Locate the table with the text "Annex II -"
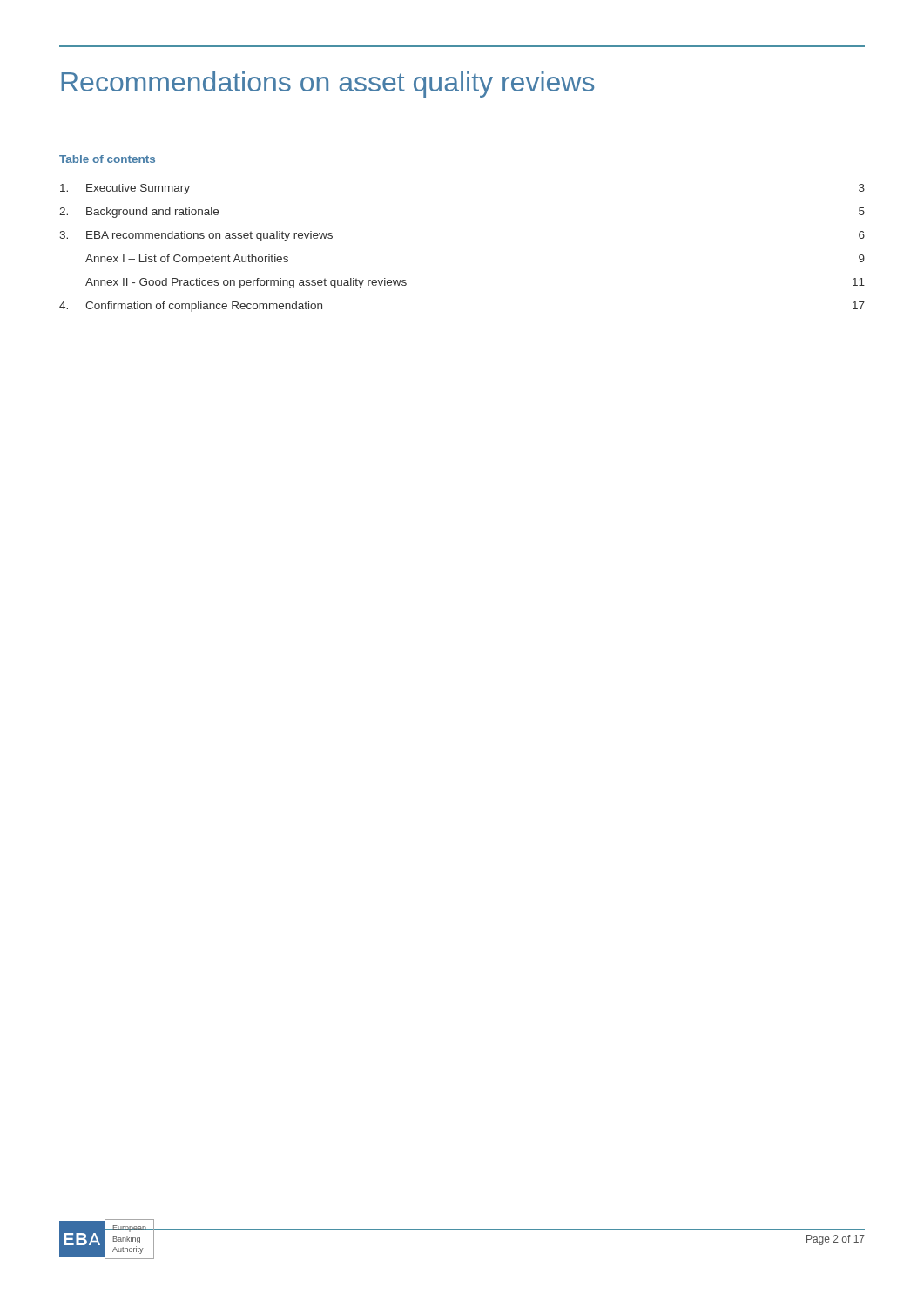The width and height of the screenshot is (924, 1307). tap(462, 247)
